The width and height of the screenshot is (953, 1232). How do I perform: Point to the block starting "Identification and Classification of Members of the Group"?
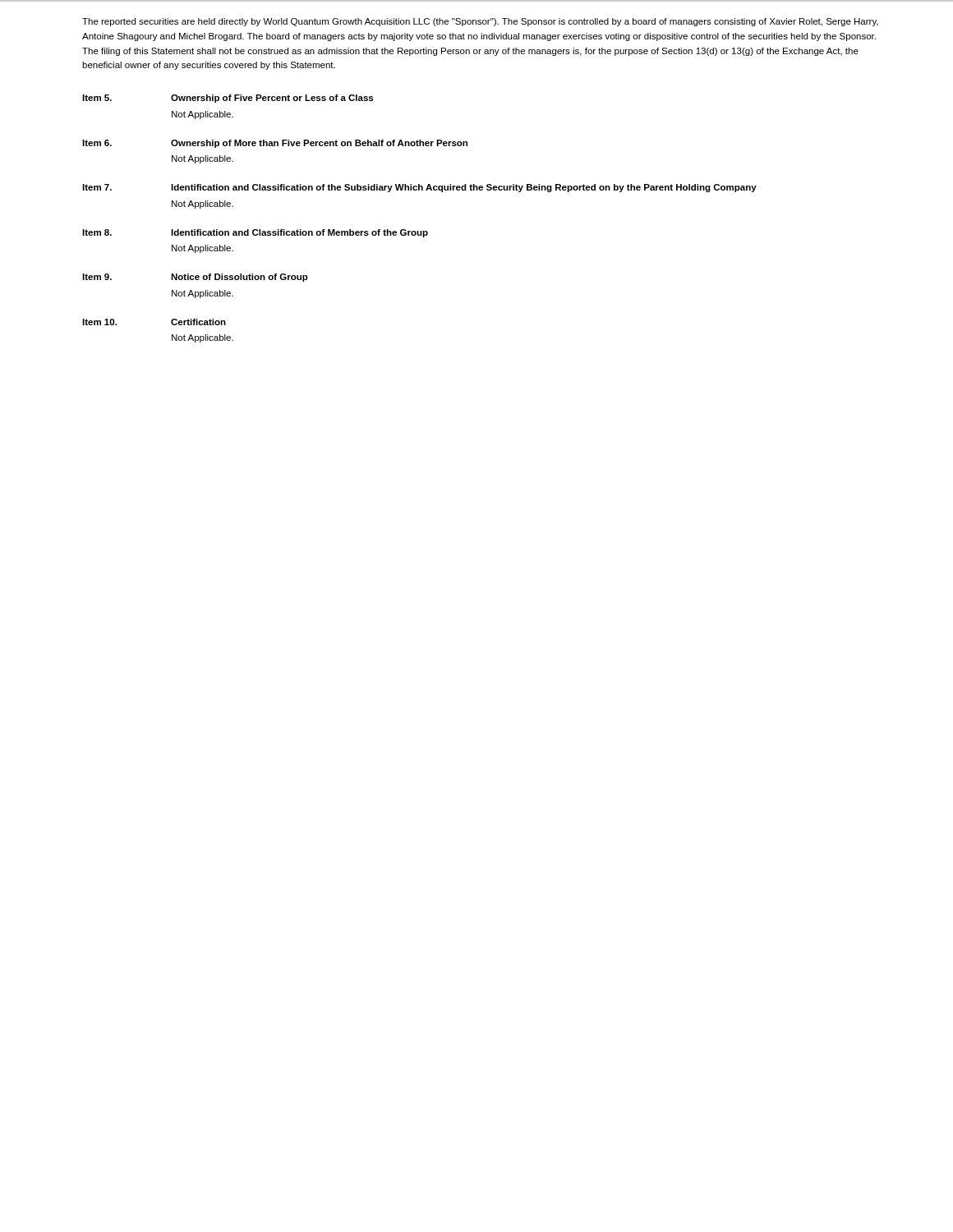pyautogui.click(x=299, y=232)
